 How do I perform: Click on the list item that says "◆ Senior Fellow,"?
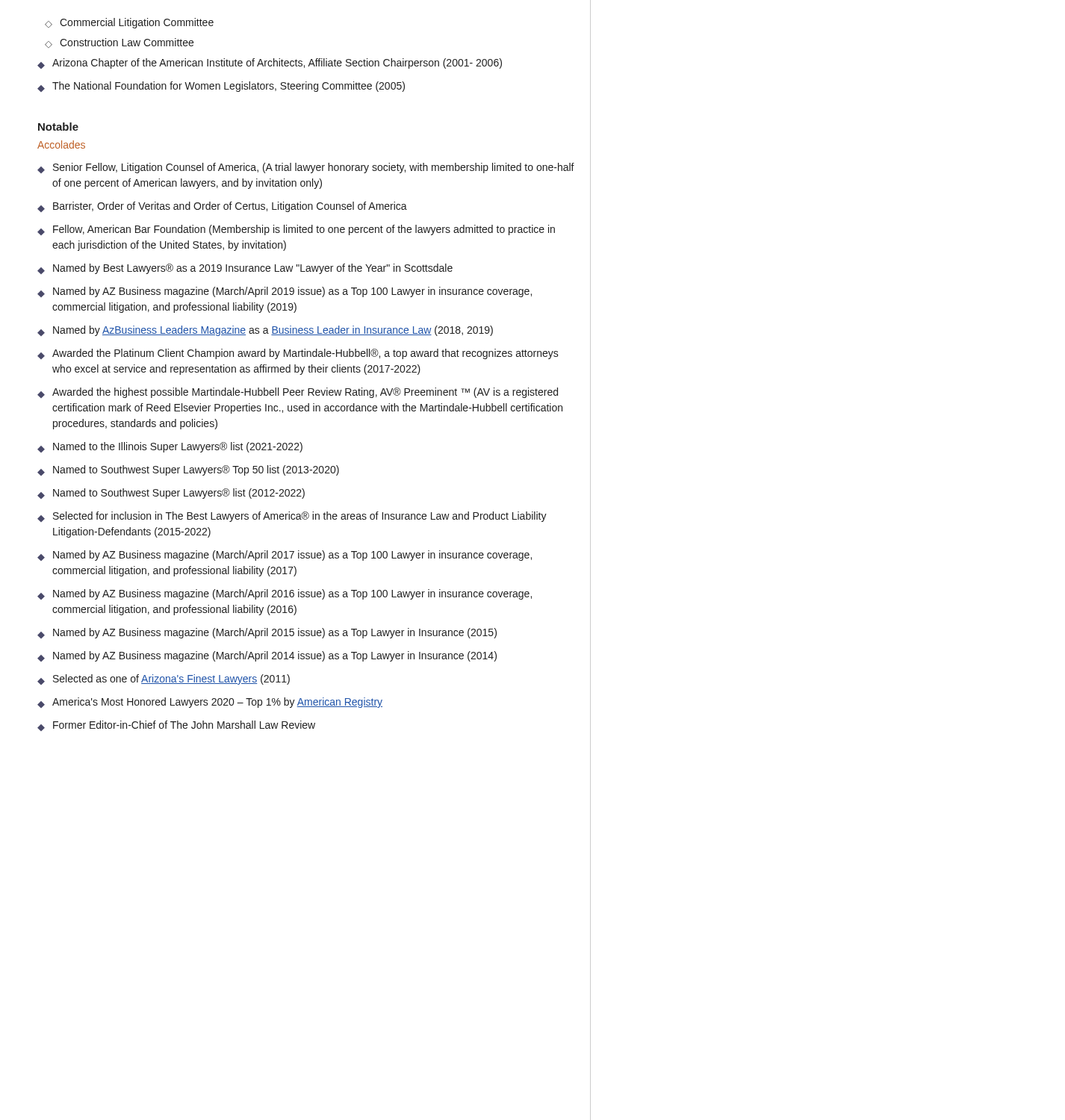[x=306, y=176]
